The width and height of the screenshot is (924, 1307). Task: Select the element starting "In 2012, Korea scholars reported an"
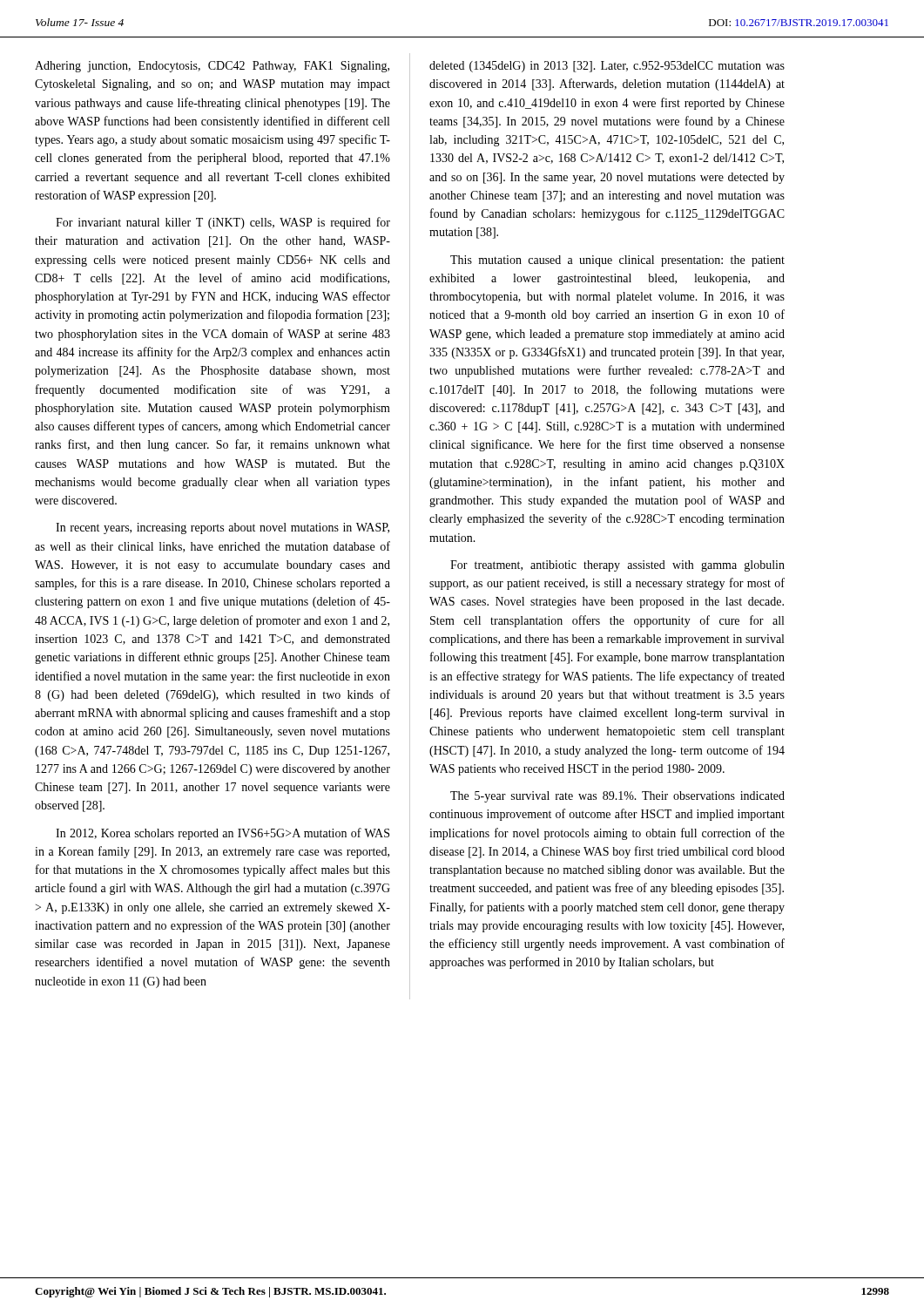(x=212, y=907)
